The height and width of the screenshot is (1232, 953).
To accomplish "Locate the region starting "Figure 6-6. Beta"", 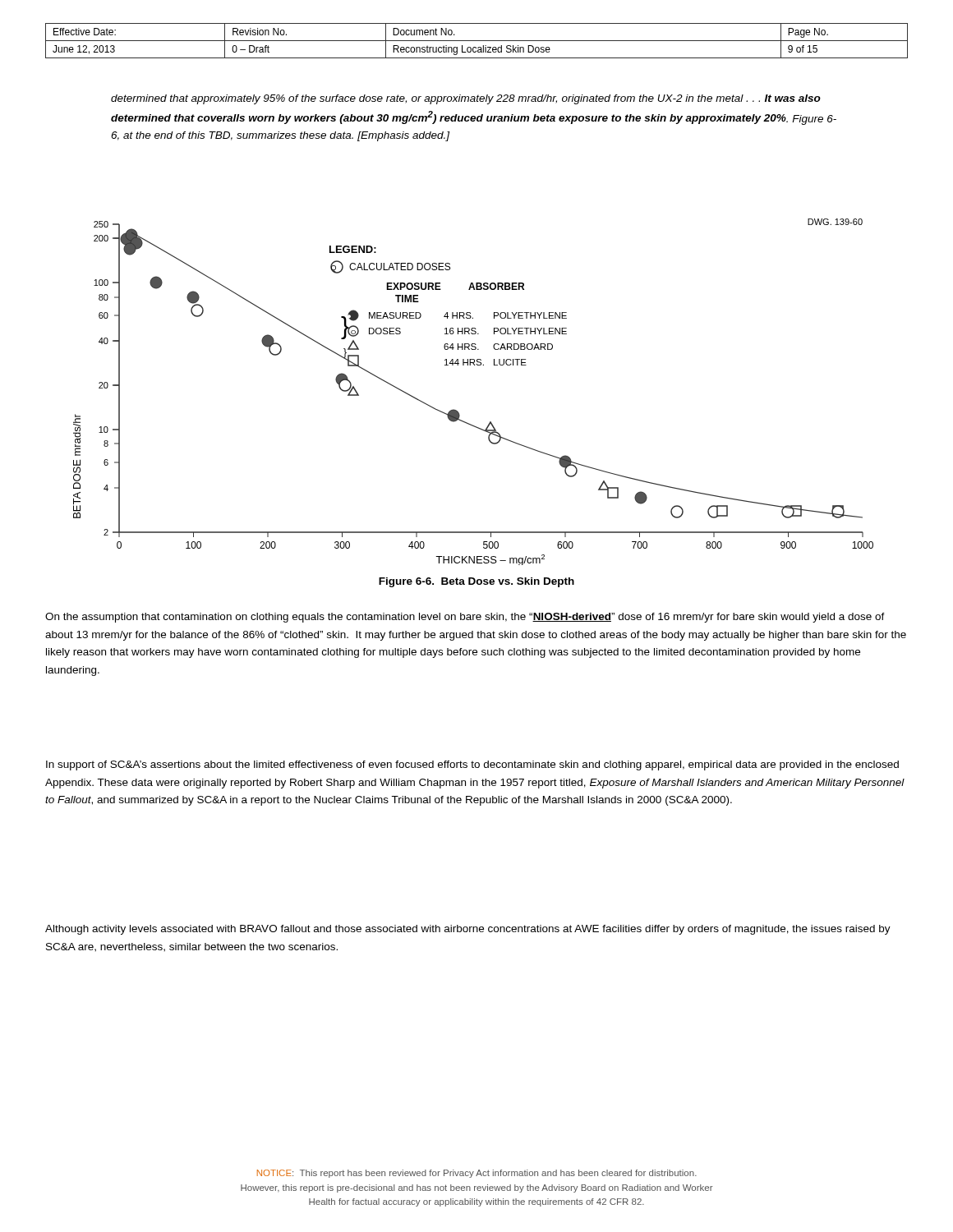I will tap(476, 581).
